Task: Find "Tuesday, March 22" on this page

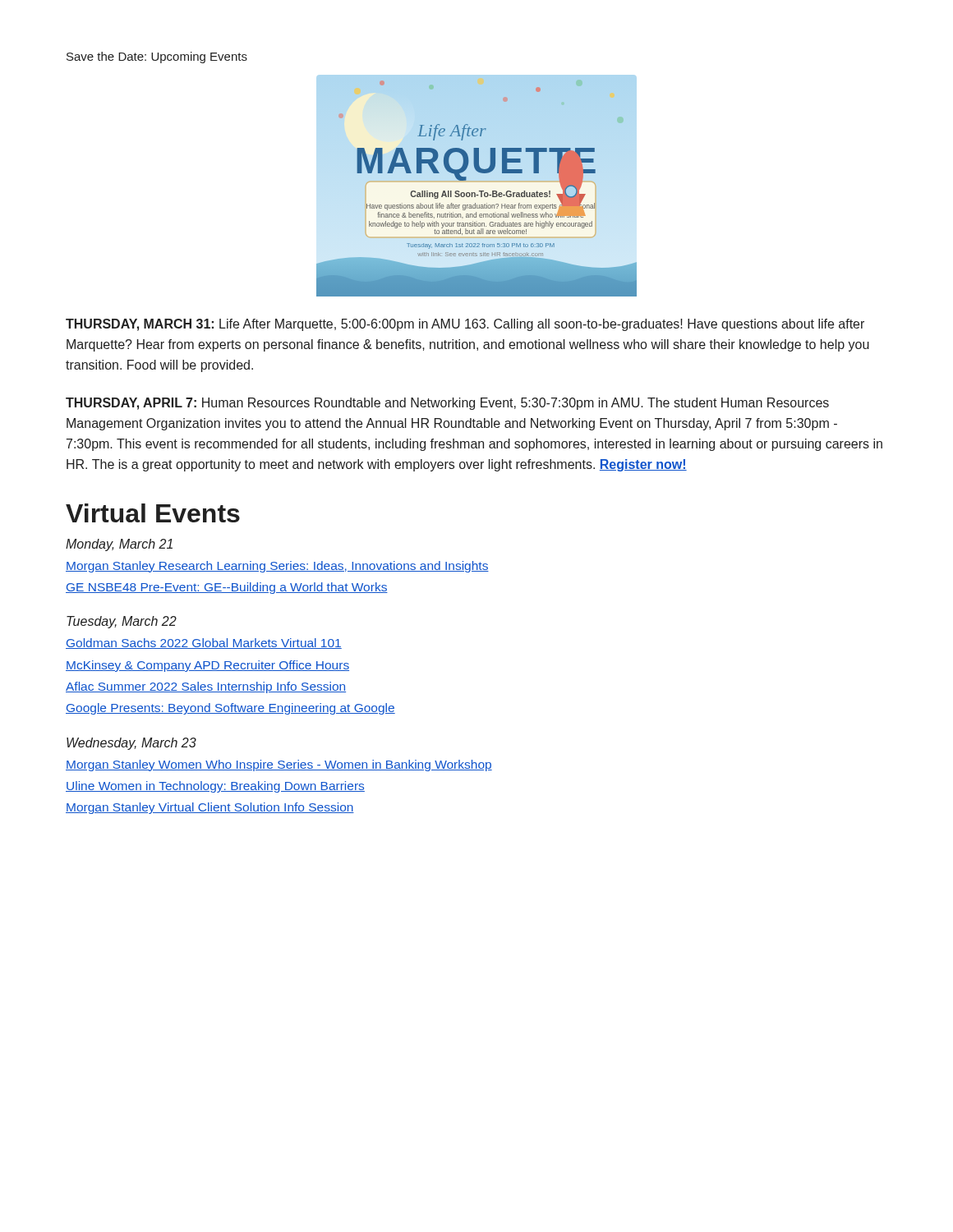Action: (121, 622)
